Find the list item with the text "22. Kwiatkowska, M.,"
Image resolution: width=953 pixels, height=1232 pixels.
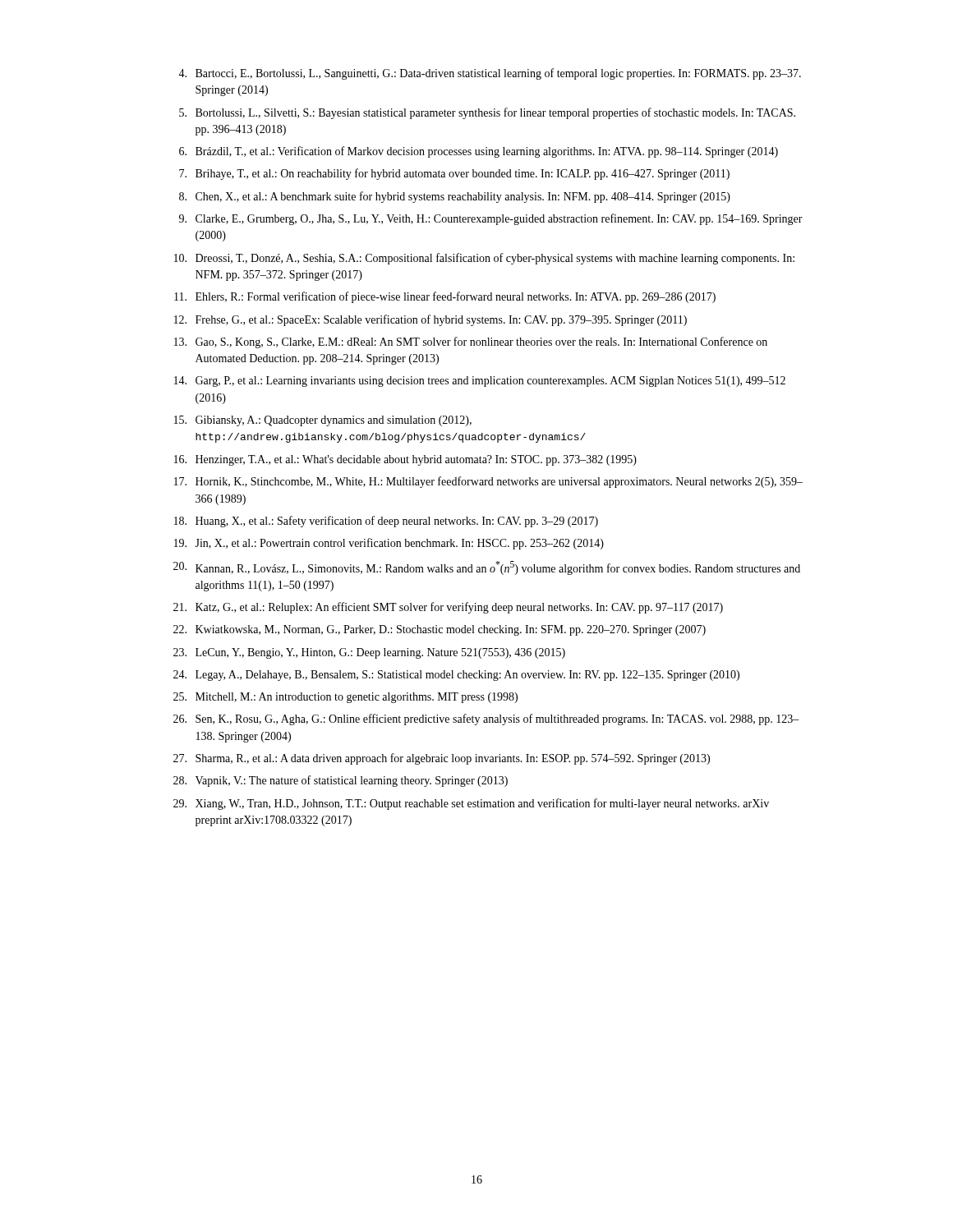coord(485,630)
